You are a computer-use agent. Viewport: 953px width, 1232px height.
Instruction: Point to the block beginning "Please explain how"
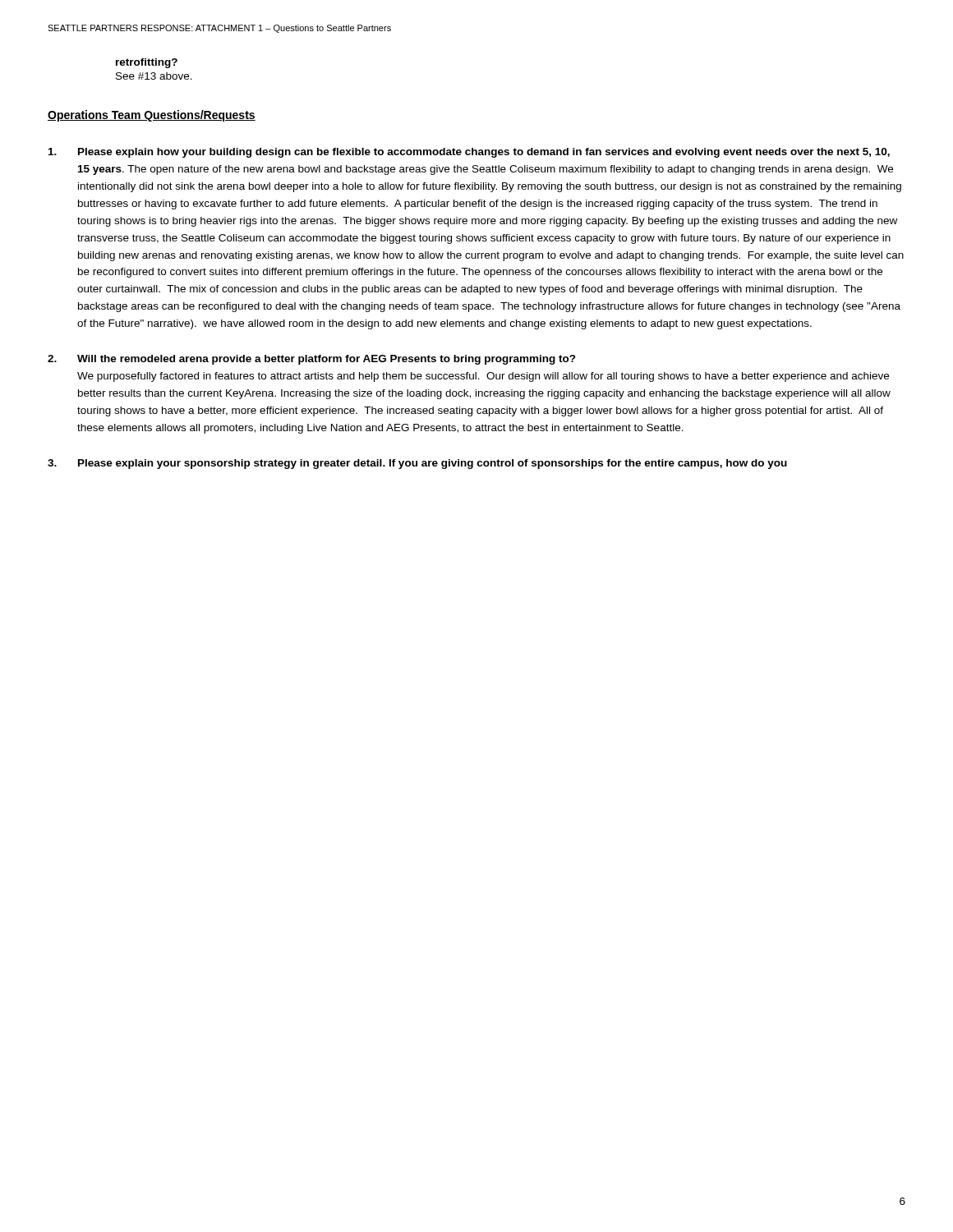coord(476,238)
